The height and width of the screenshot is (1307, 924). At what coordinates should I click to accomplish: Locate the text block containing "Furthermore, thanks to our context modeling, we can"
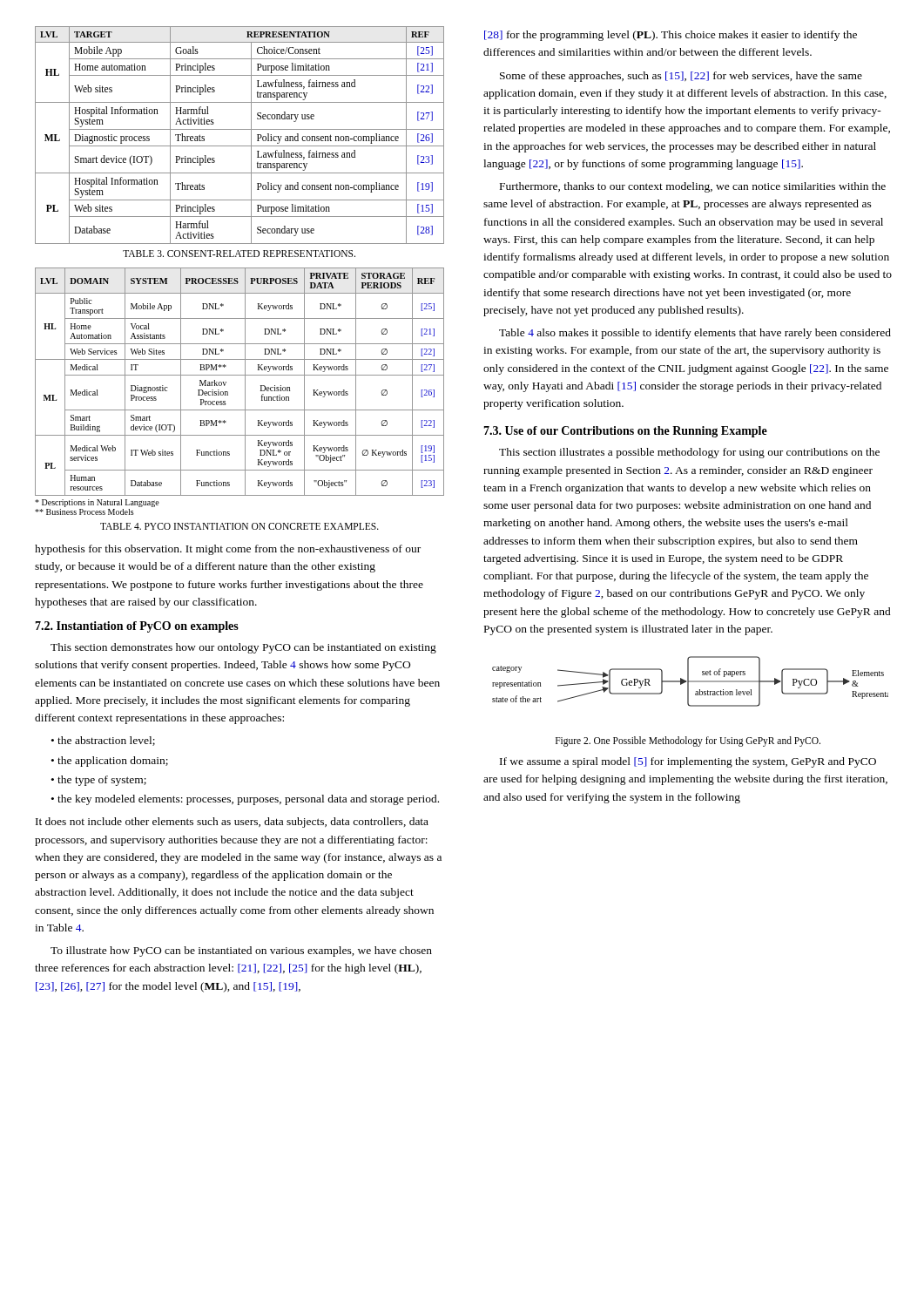[688, 248]
